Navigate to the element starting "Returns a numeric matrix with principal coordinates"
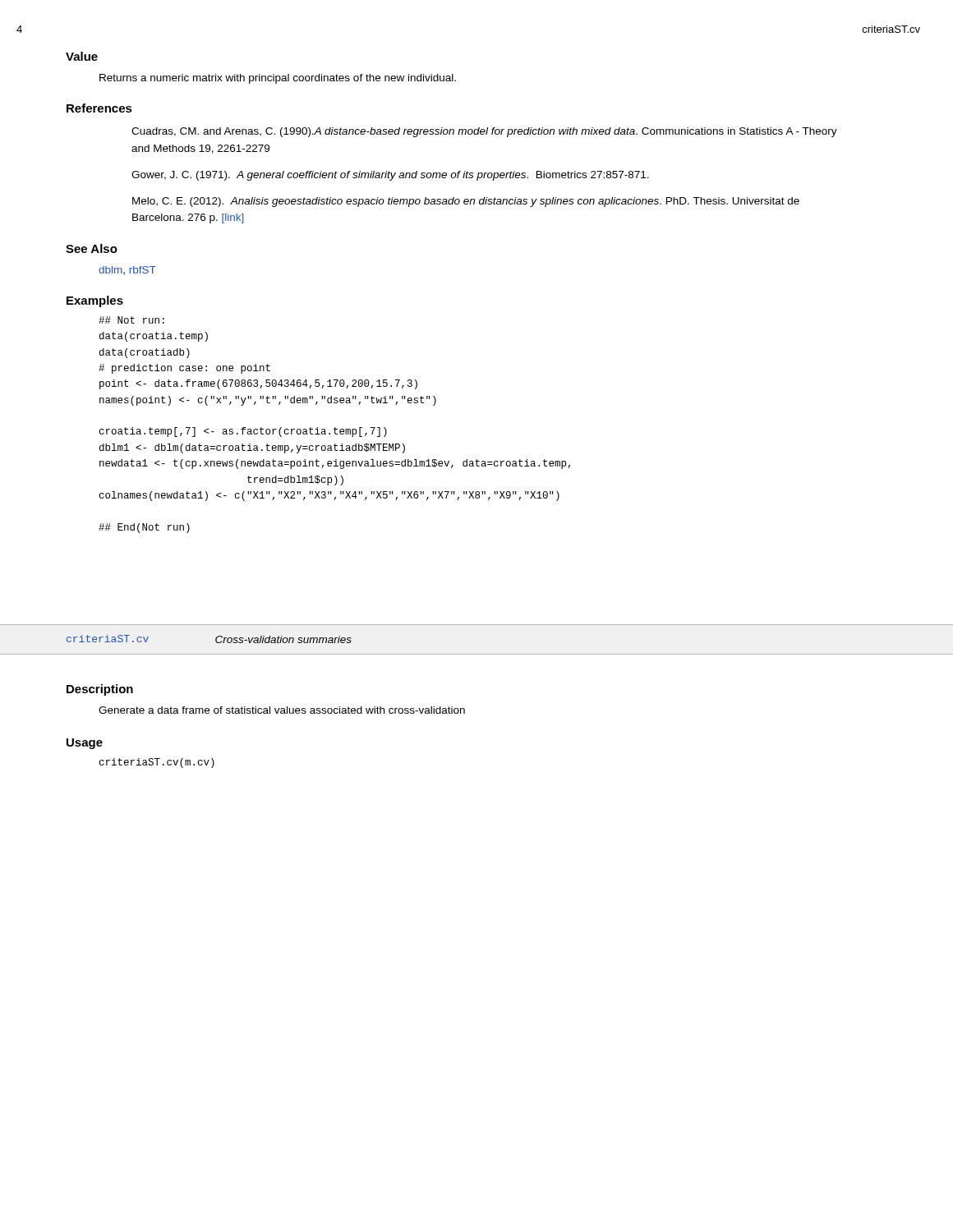This screenshot has width=953, height=1232. click(278, 78)
